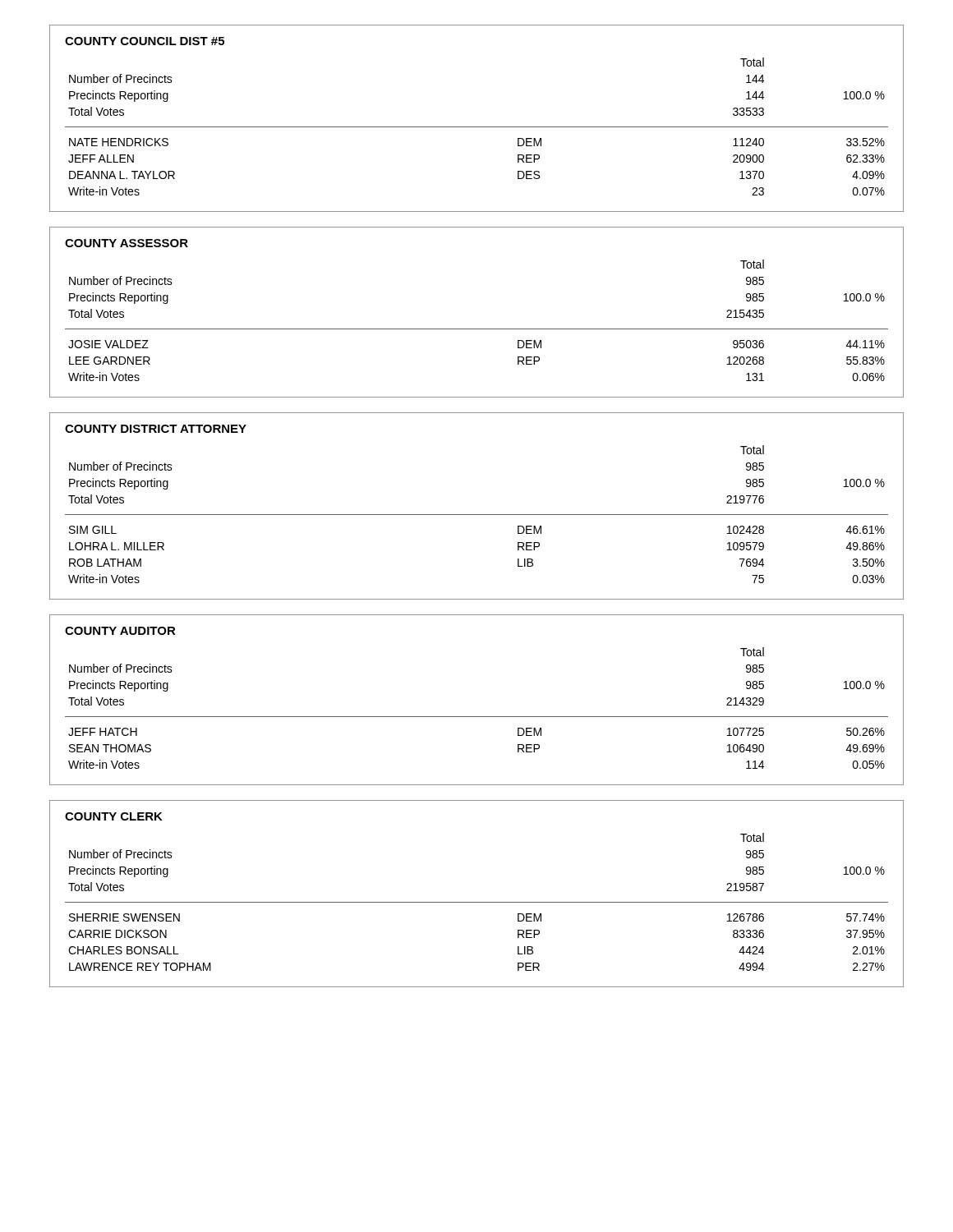Where does it say "COUNTY DISTRICT ATTORNEY"?

point(156,428)
